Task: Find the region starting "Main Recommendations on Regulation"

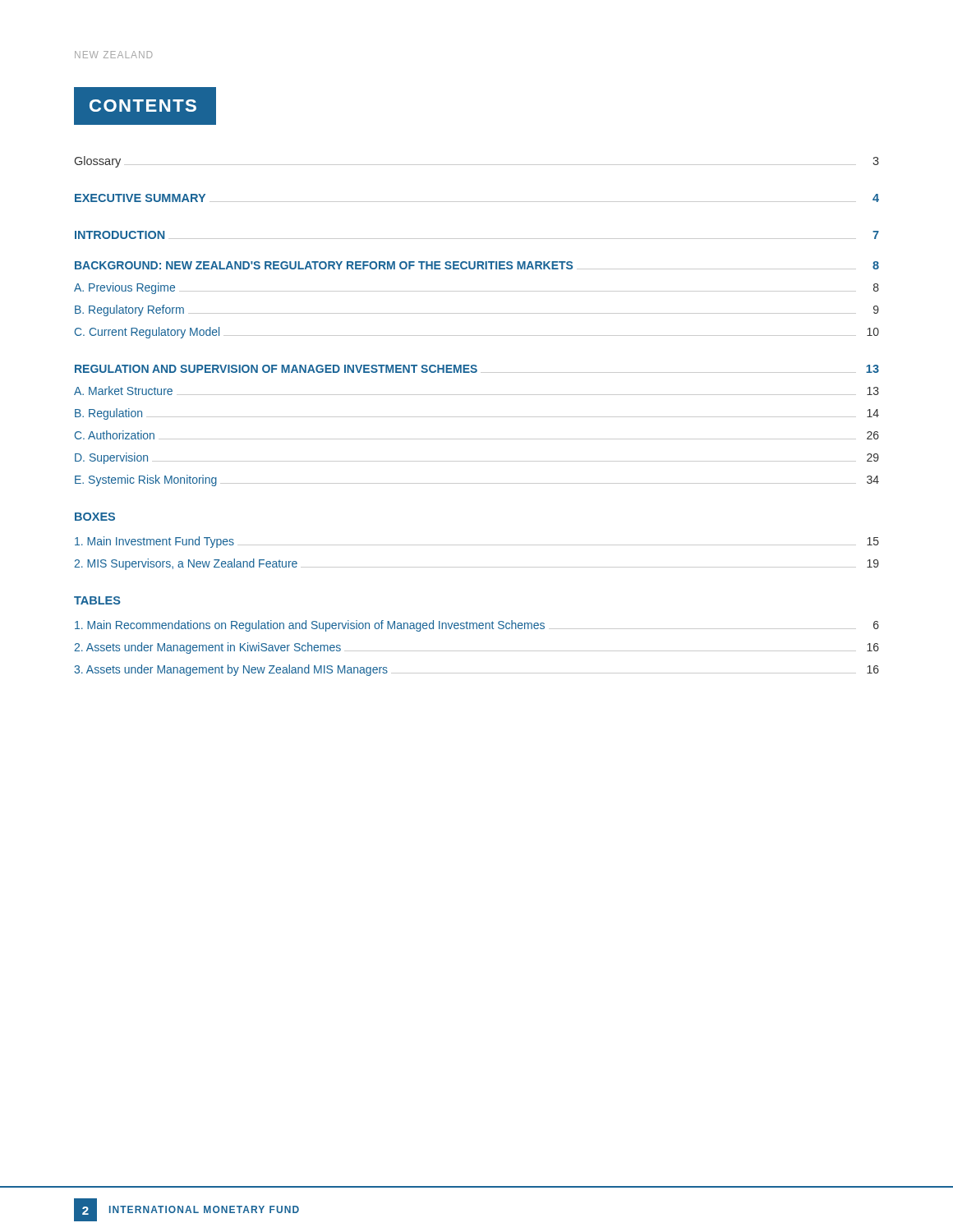Action: (x=476, y=625)
